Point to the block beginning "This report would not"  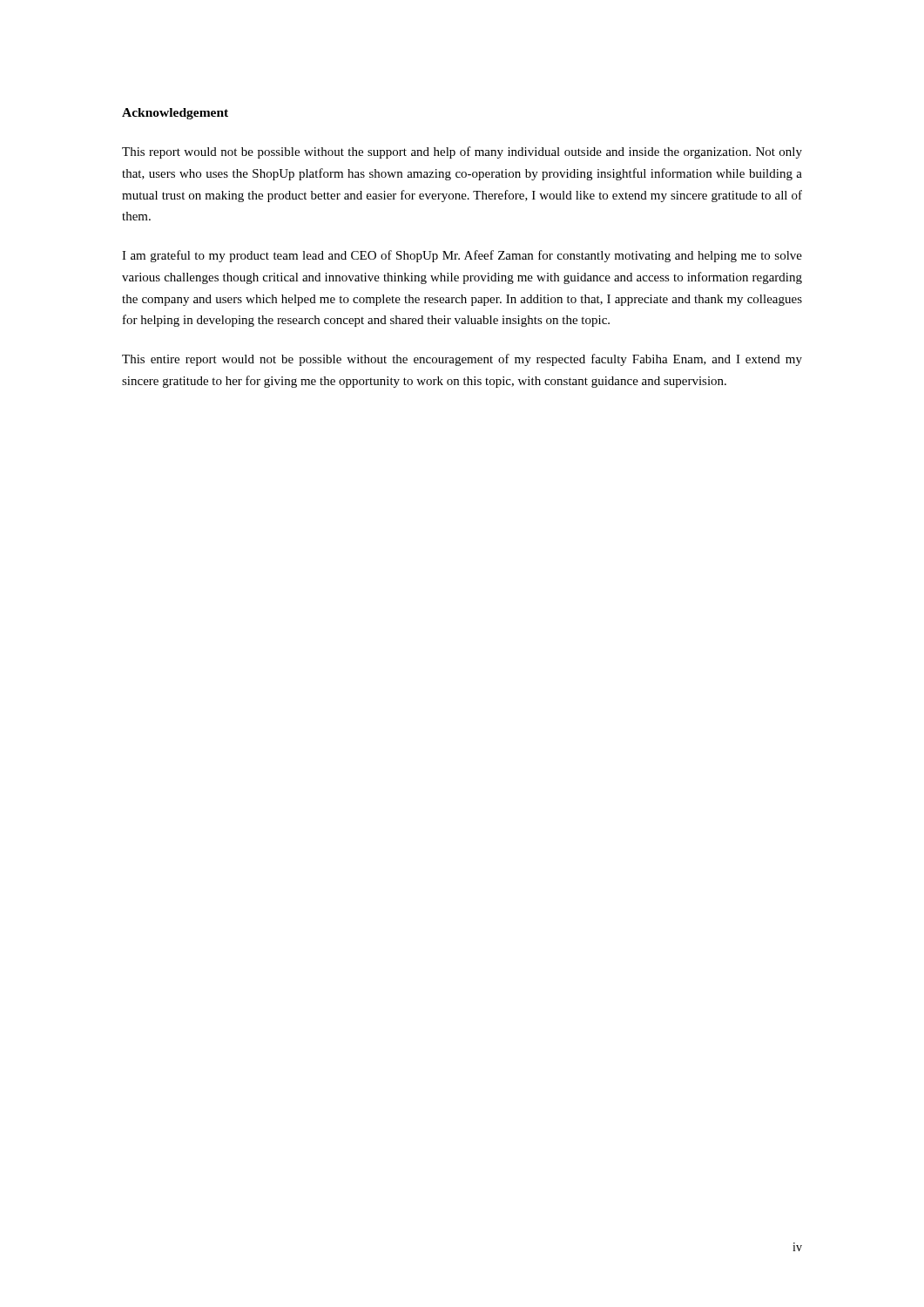pyautogui.click(x=462, y=184)
